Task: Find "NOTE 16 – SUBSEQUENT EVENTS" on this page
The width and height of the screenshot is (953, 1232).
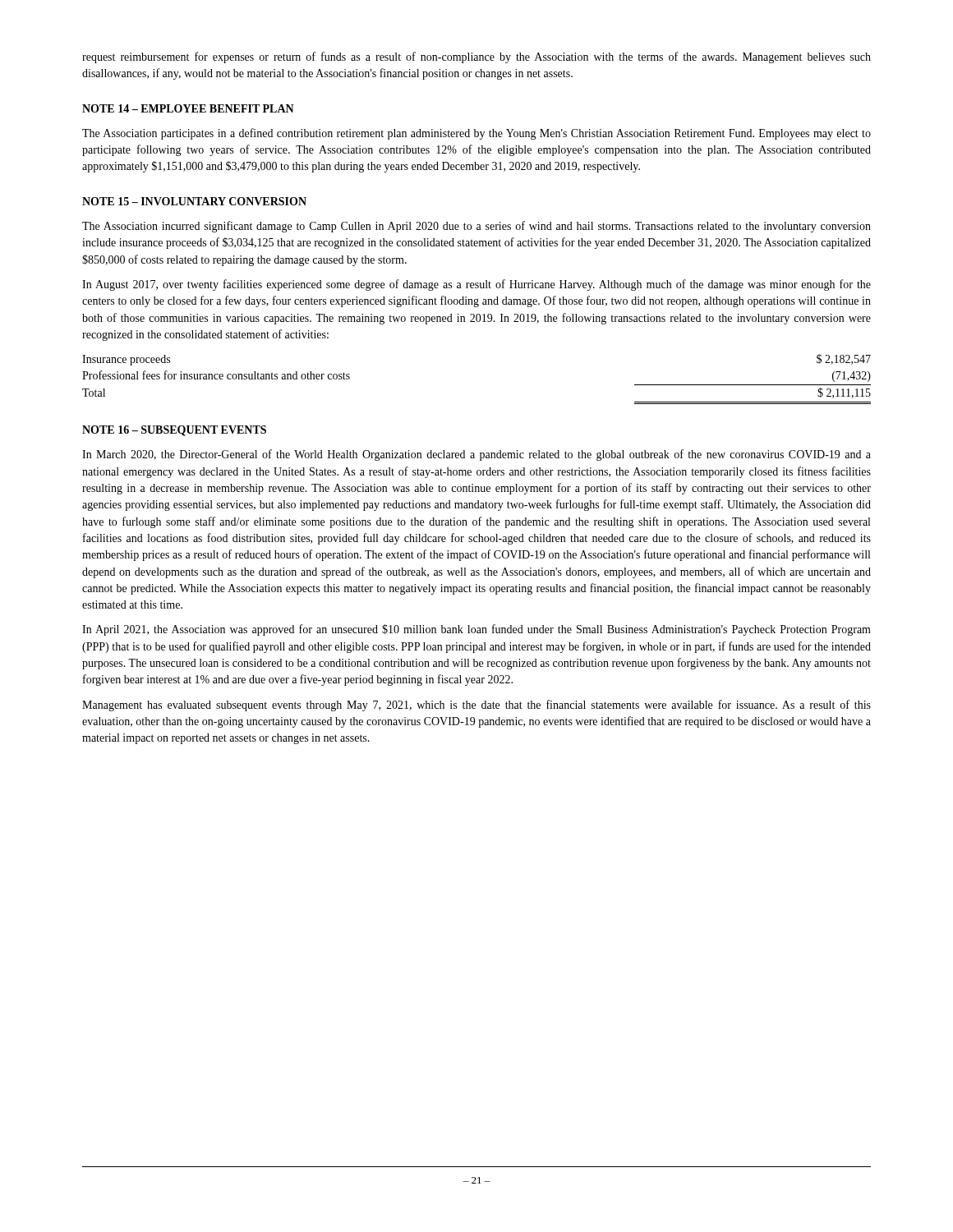Action: [174, 431]
